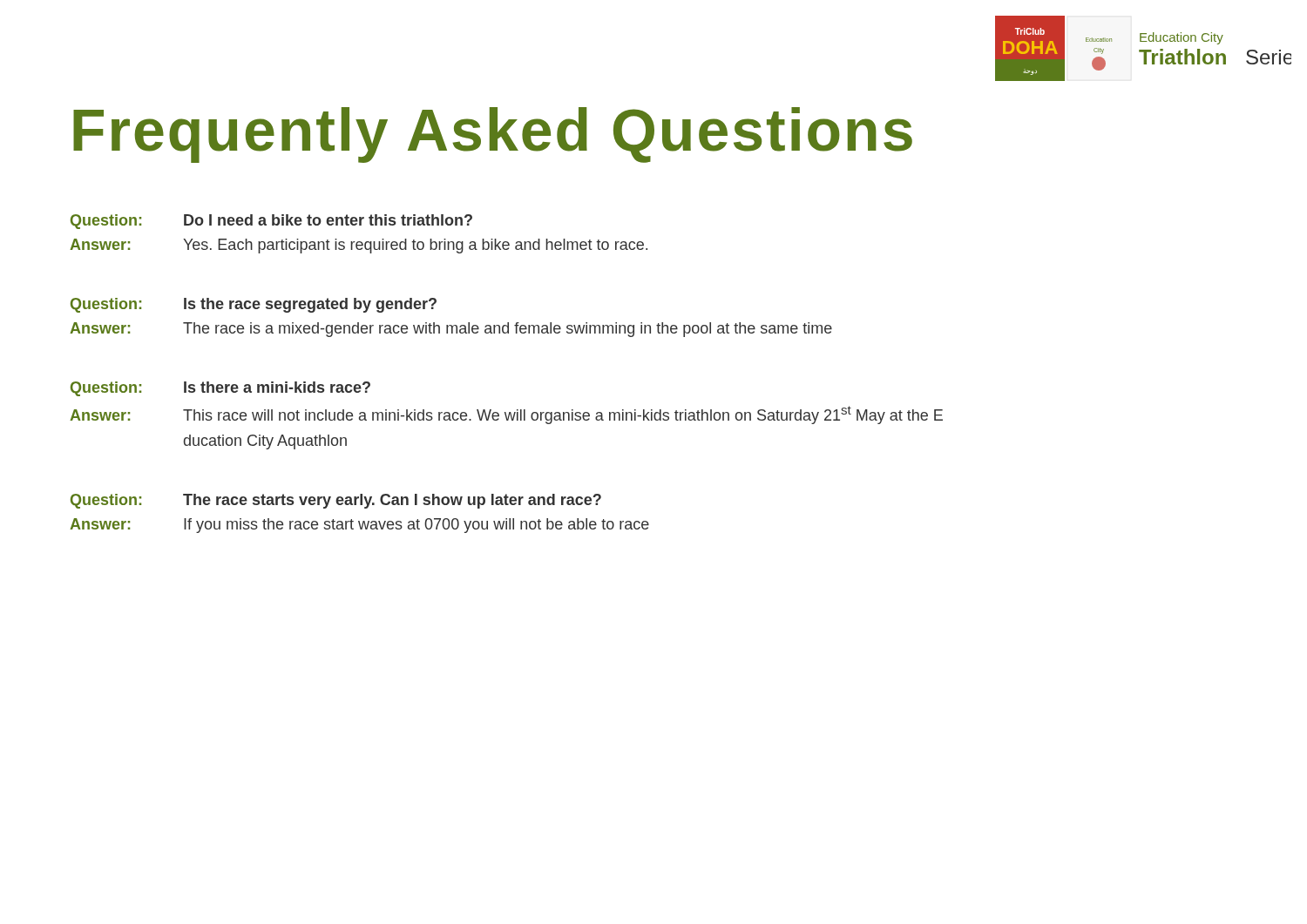The image size is (1307, 924).
Task: Find the logo
Action: [x=1143, y=48]
